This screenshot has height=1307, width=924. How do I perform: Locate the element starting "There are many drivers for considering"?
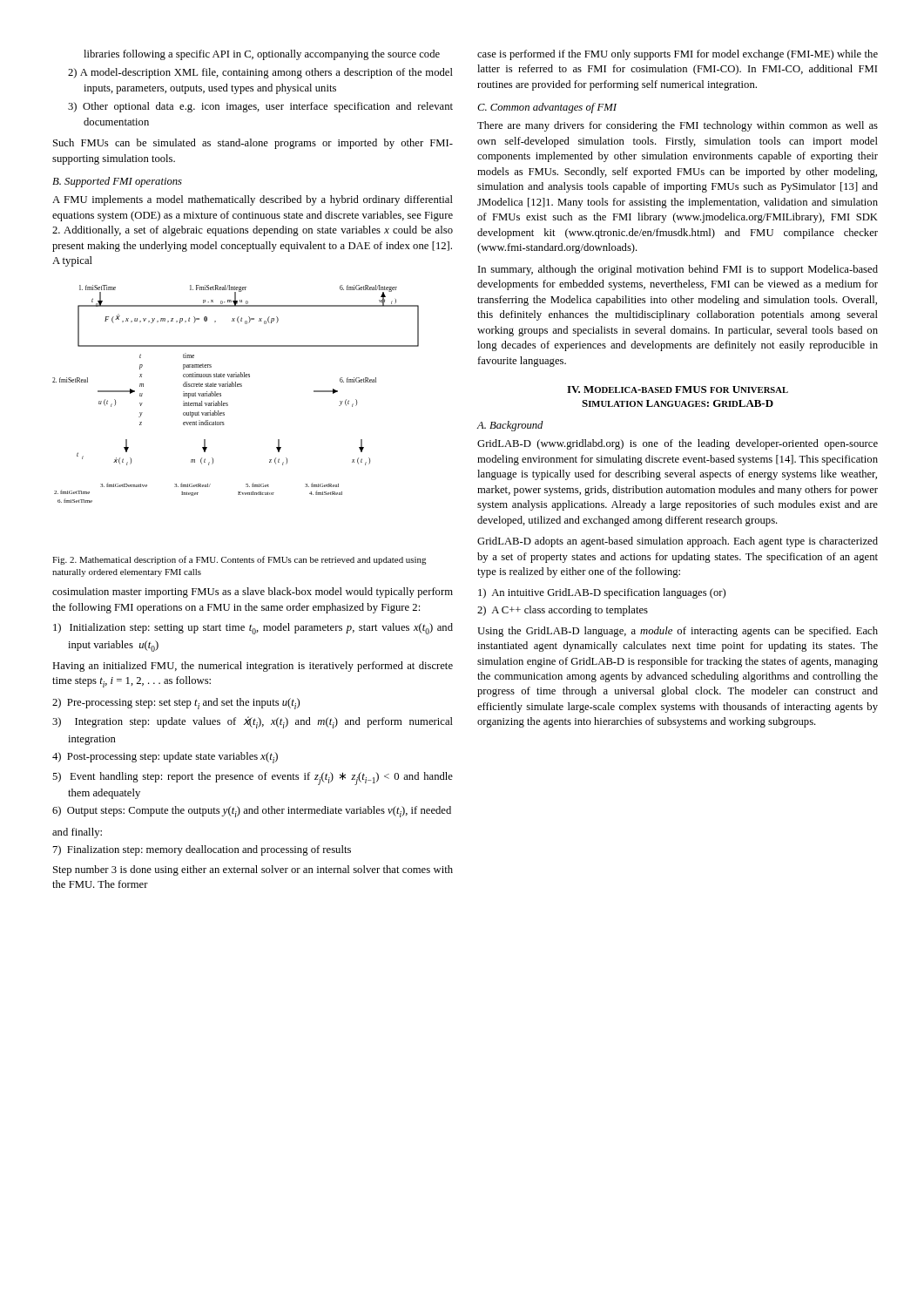pyautogui.click(x=678, y=187)
